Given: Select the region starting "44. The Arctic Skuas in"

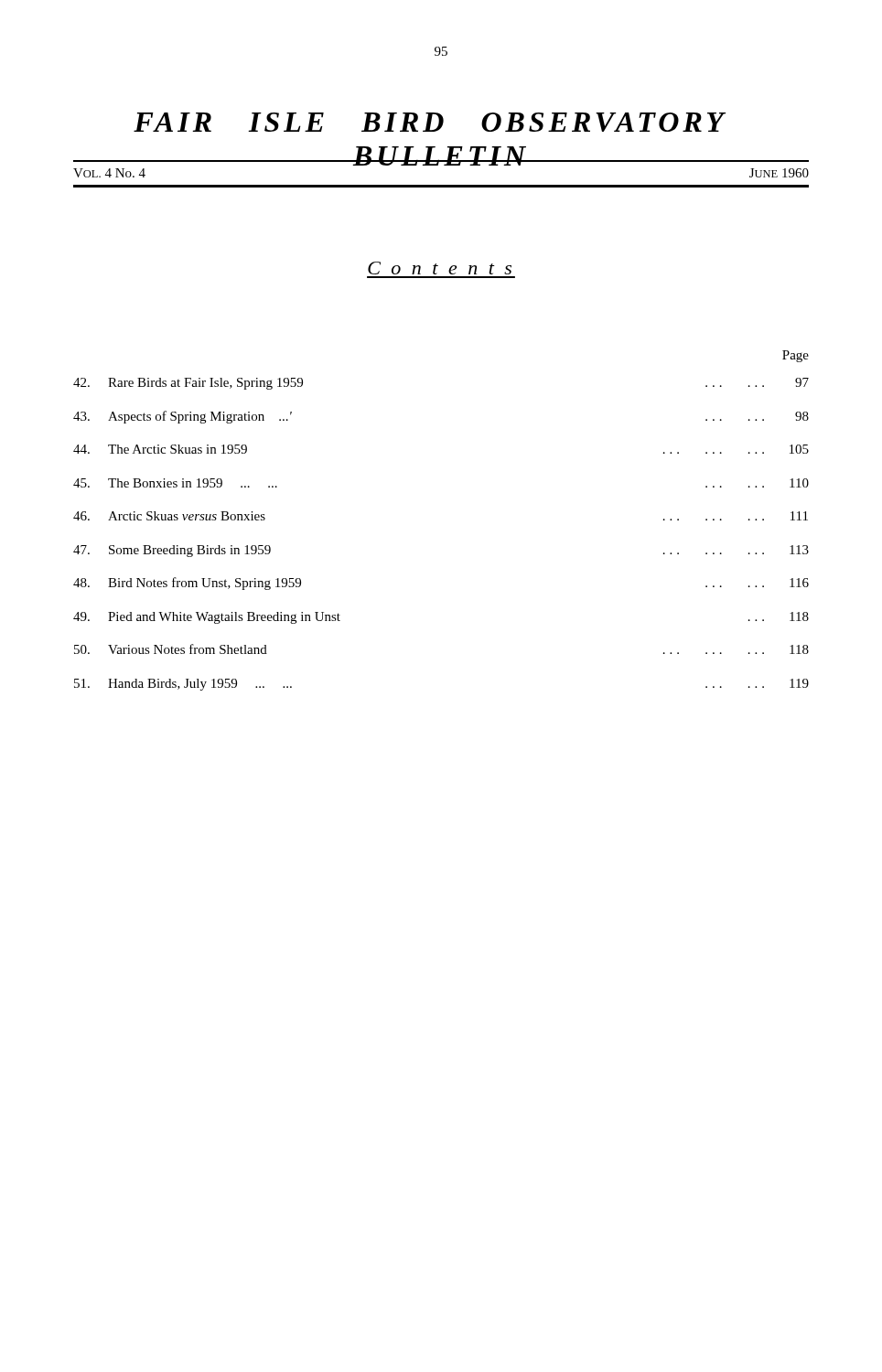Looking at the screenshot, I should [181, 450].
